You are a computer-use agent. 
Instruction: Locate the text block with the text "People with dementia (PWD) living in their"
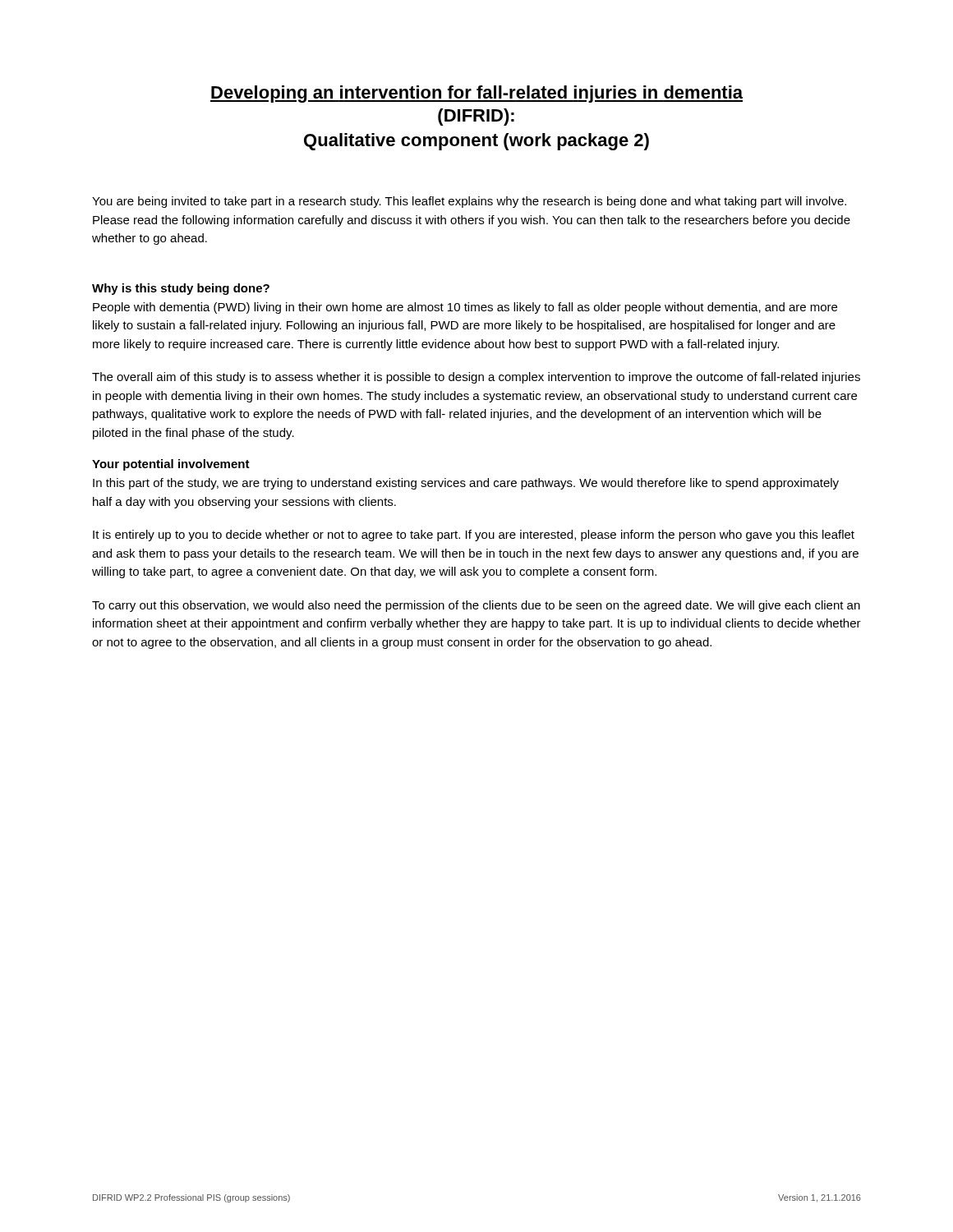[465, 325]
